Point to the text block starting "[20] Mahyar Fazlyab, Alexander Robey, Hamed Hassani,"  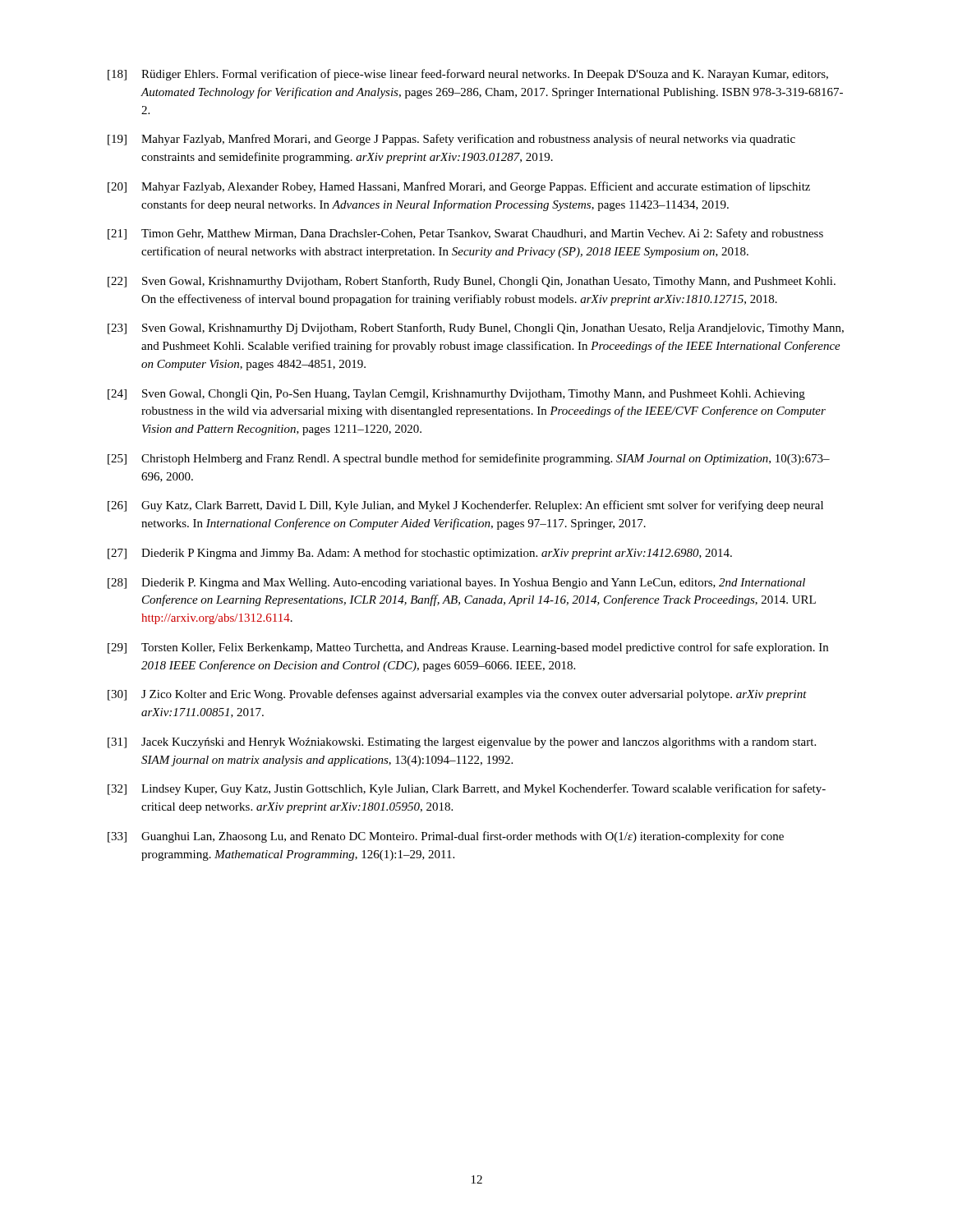point(476,196)
